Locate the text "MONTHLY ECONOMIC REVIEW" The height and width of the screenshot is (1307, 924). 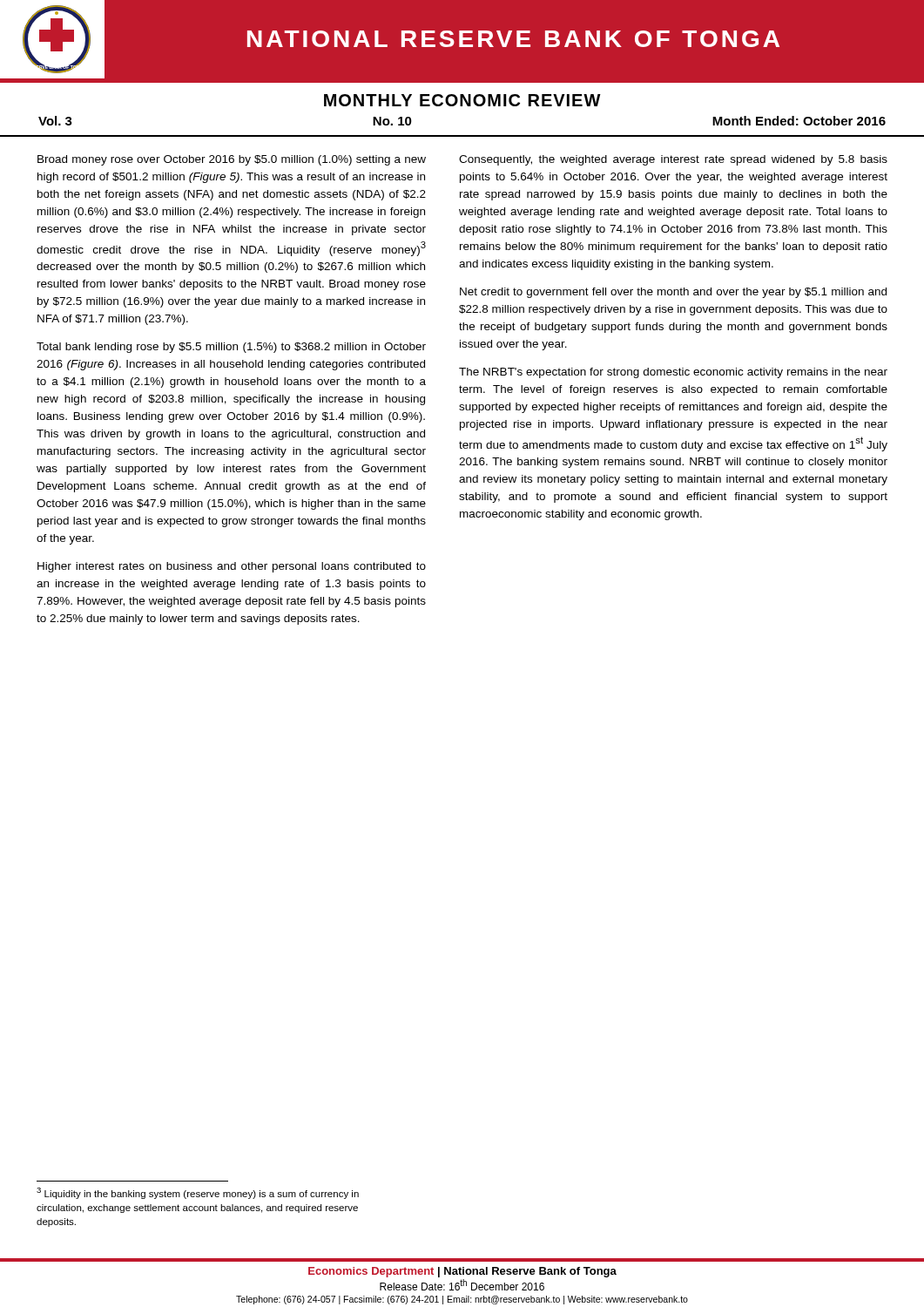[x=462, y=100]
